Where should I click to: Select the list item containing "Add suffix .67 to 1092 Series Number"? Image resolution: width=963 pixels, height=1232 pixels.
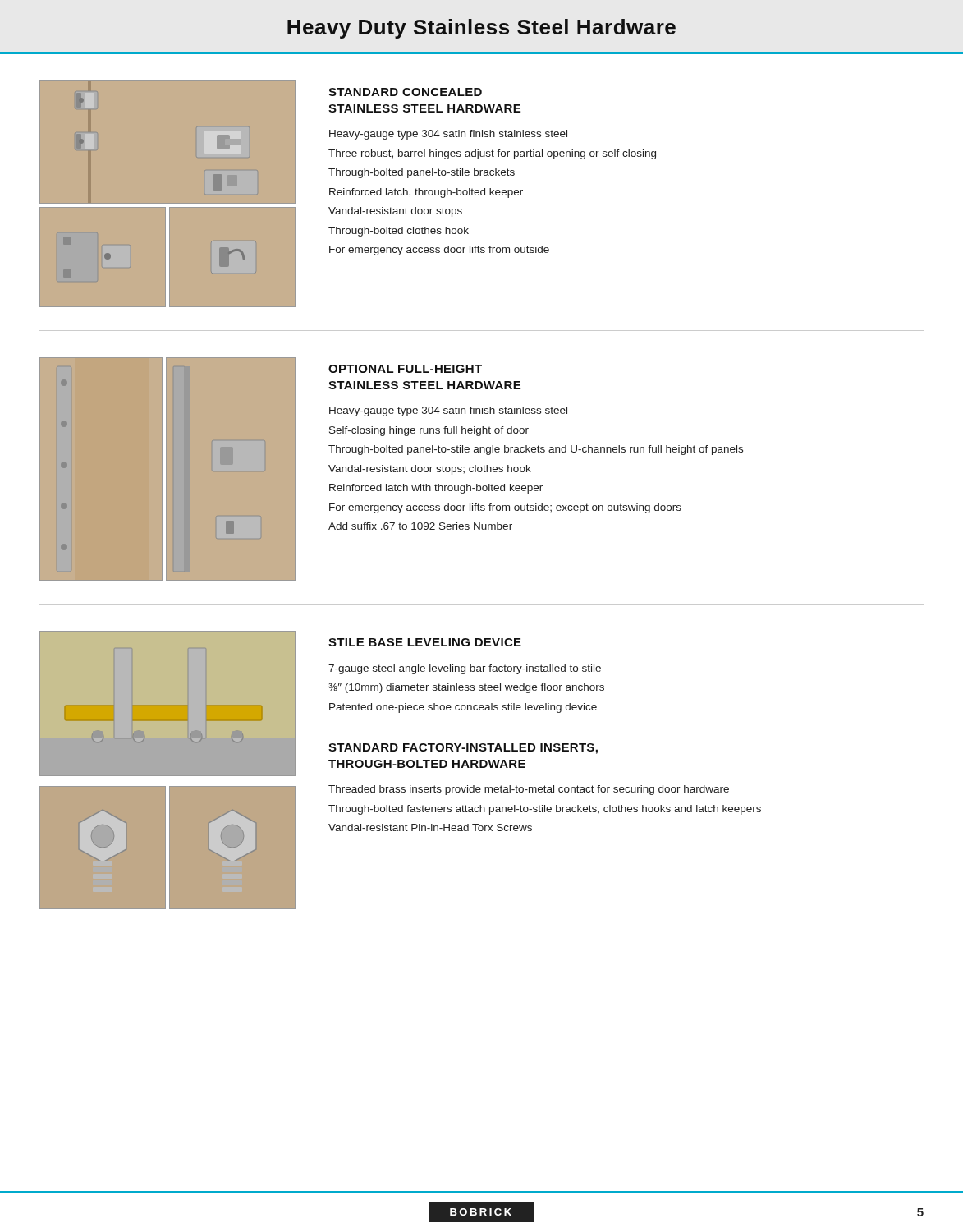coord(420,526)
